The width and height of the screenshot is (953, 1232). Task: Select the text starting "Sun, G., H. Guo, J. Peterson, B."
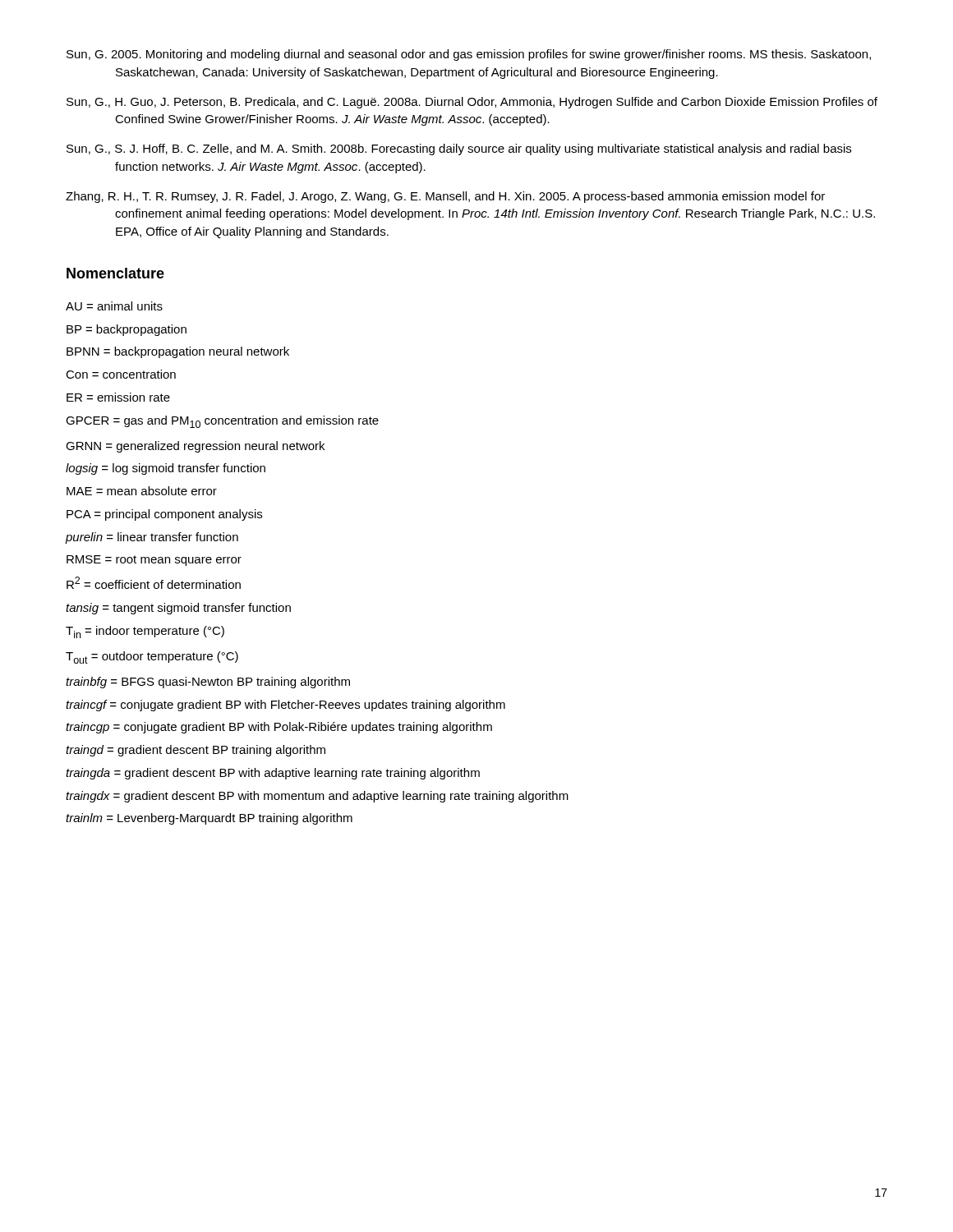coord(472,110)
